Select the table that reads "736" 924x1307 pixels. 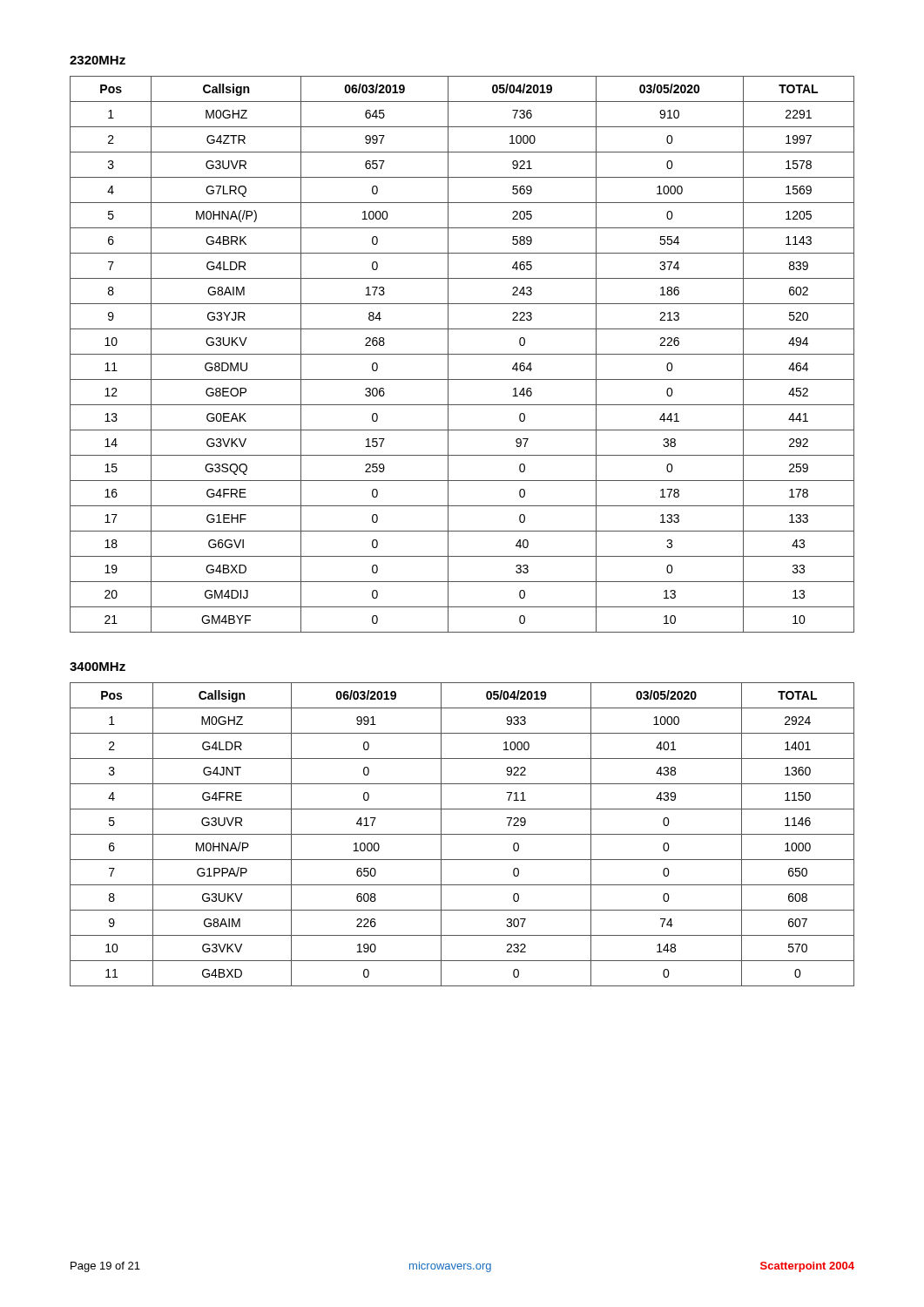(x=462, y=354)
